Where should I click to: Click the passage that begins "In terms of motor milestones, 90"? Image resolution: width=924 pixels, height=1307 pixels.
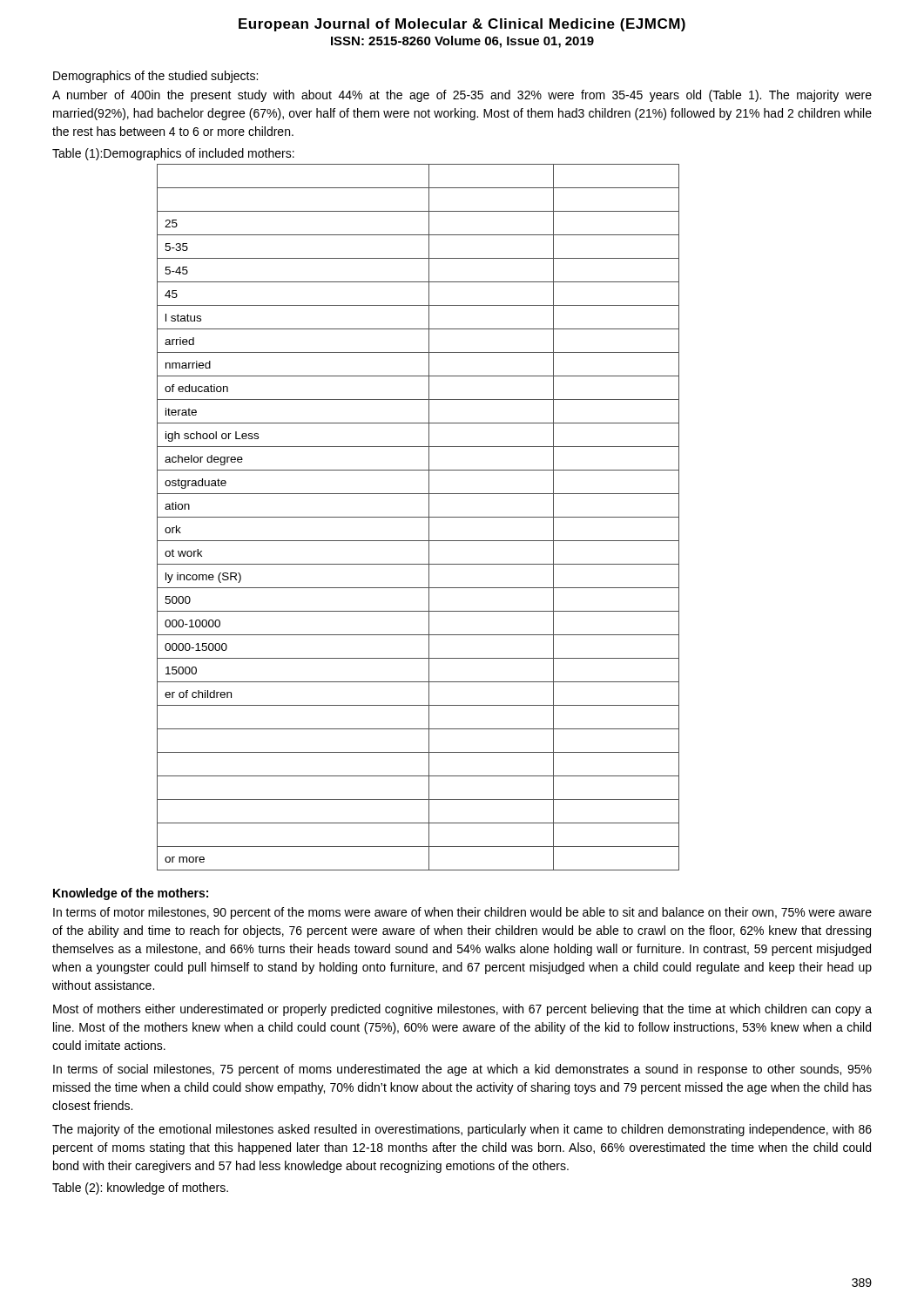462,949
